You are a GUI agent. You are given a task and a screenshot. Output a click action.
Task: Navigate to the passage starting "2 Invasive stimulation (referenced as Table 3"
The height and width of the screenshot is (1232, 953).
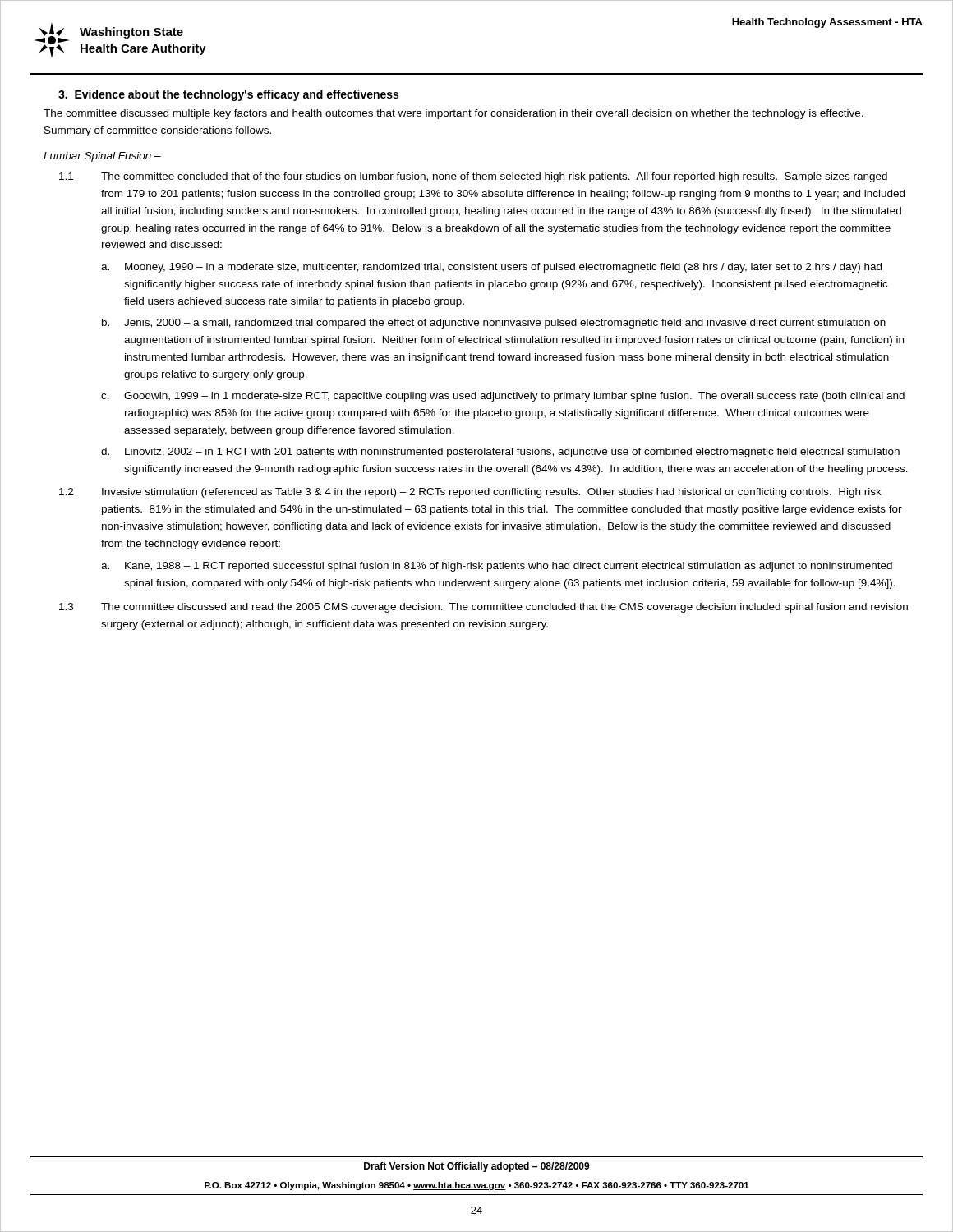click(x=476, y=519)
